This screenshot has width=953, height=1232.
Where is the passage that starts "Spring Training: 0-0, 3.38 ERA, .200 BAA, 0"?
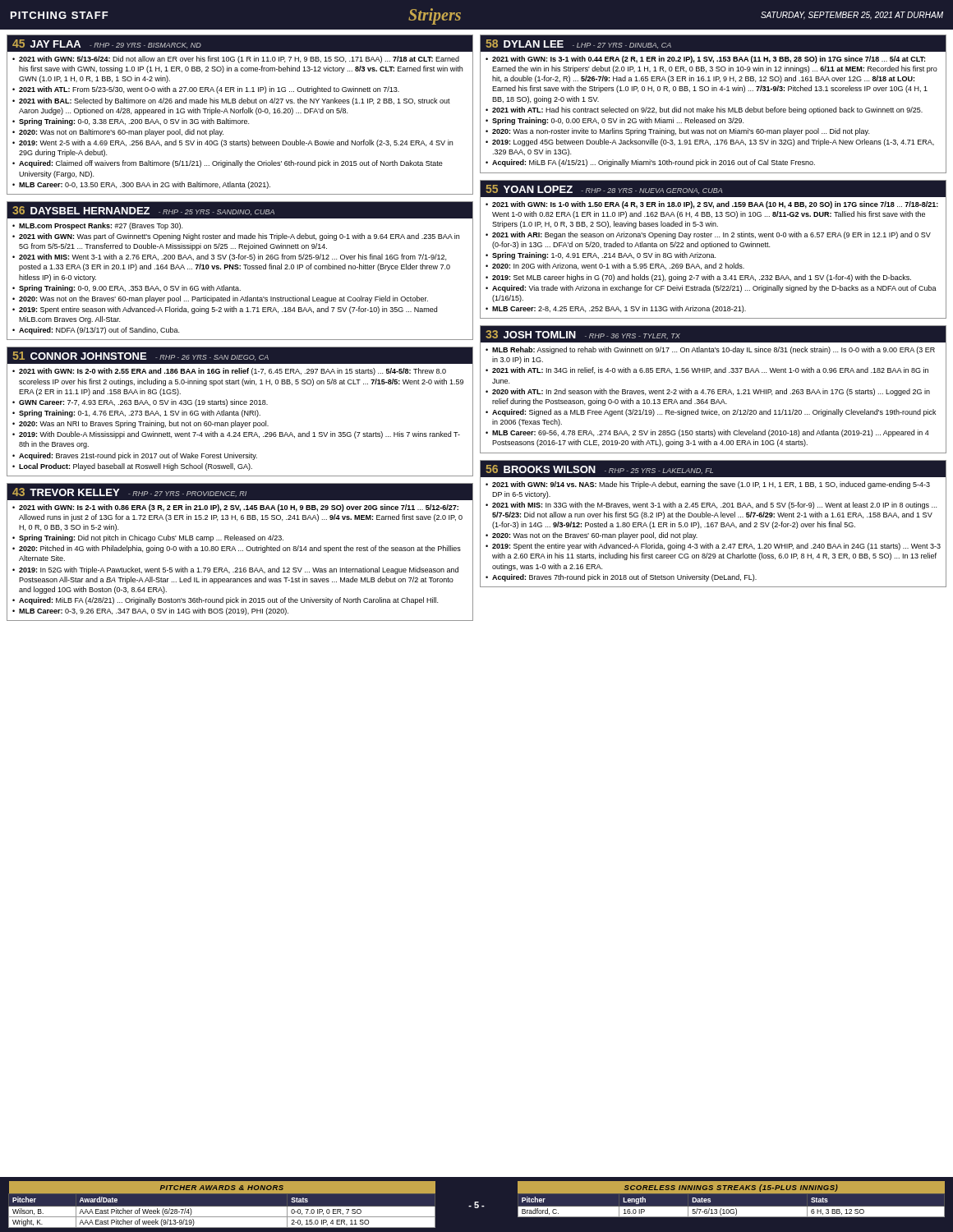(x=134, y=121)
